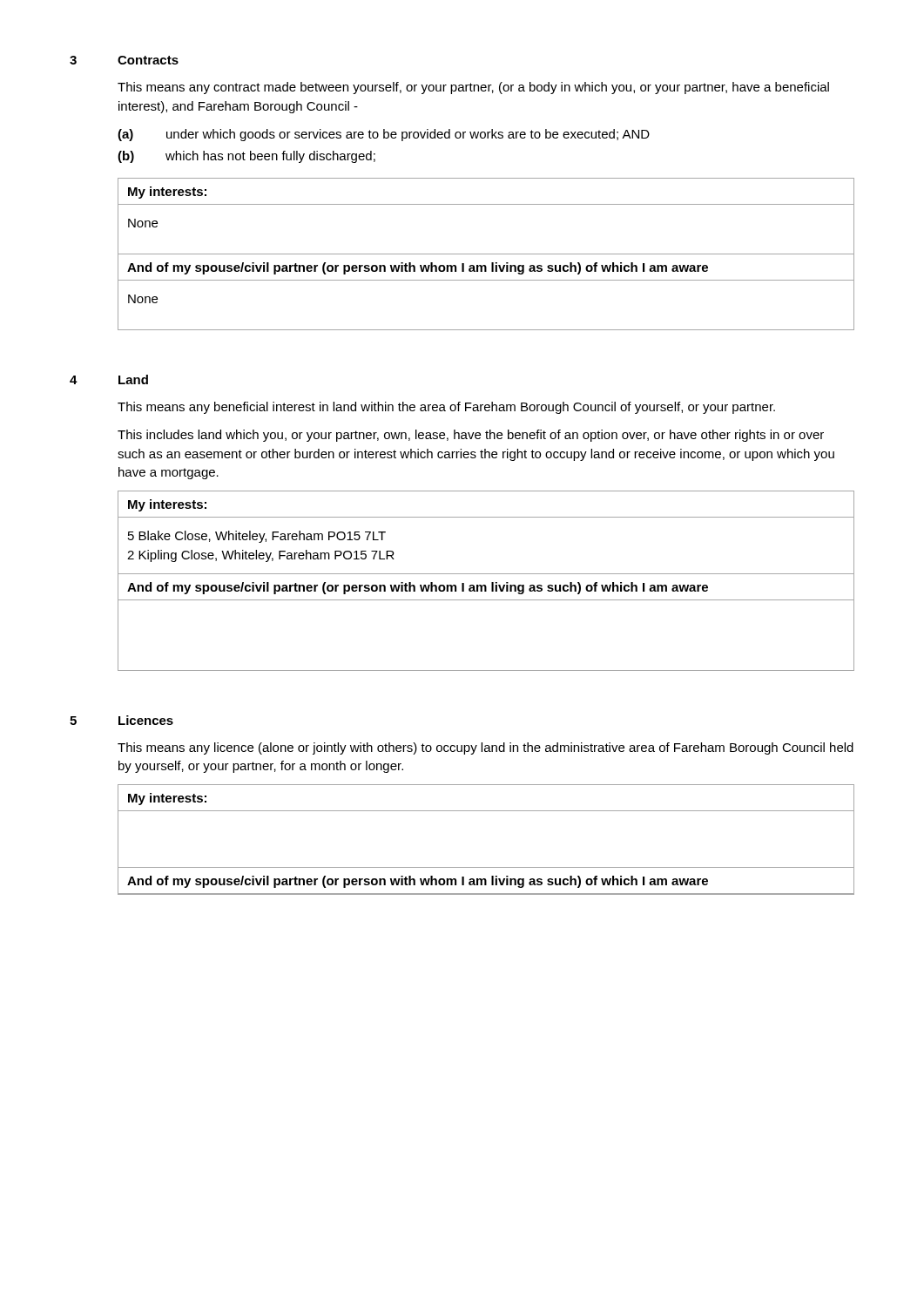Image resolution: width=924 pixels, height=1307 pixels.
Task: Locate the passage starting "This includes land which you,"
Action: point(476,453)
